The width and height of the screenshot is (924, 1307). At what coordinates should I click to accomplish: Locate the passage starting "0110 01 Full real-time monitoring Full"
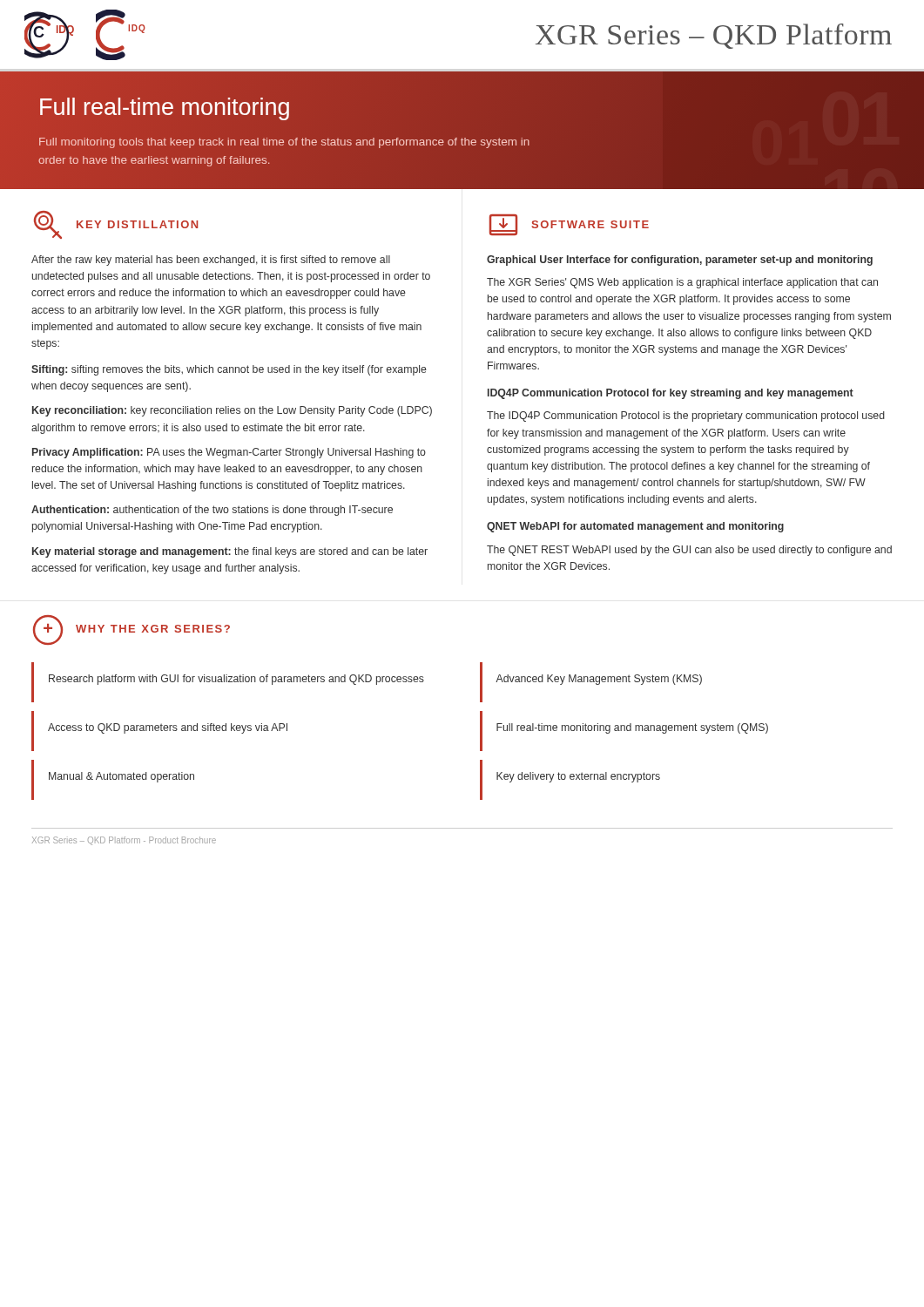pyautogui.click(x=481, y=130)
